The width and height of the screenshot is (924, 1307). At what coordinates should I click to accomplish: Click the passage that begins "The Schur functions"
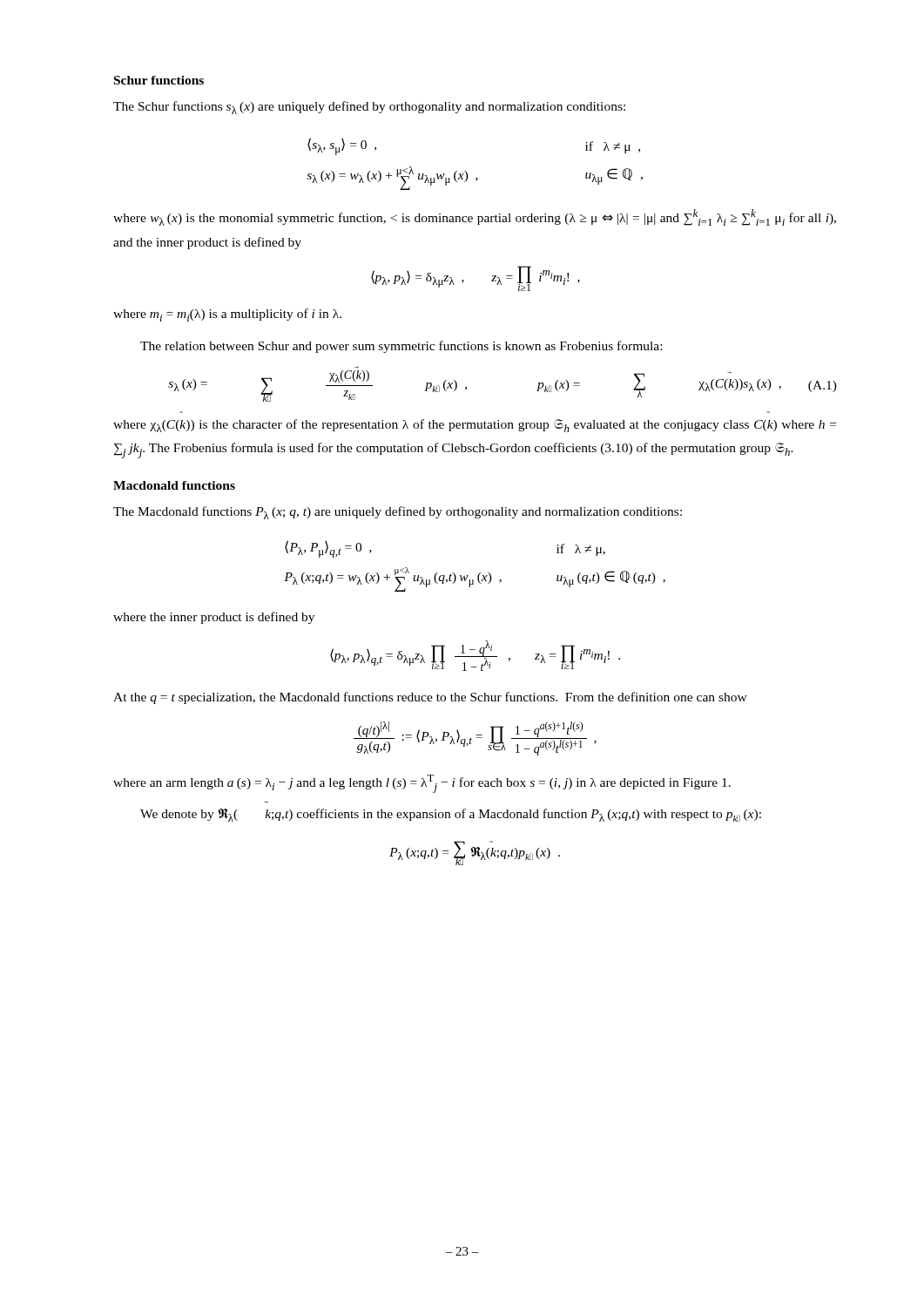(370, 107)
